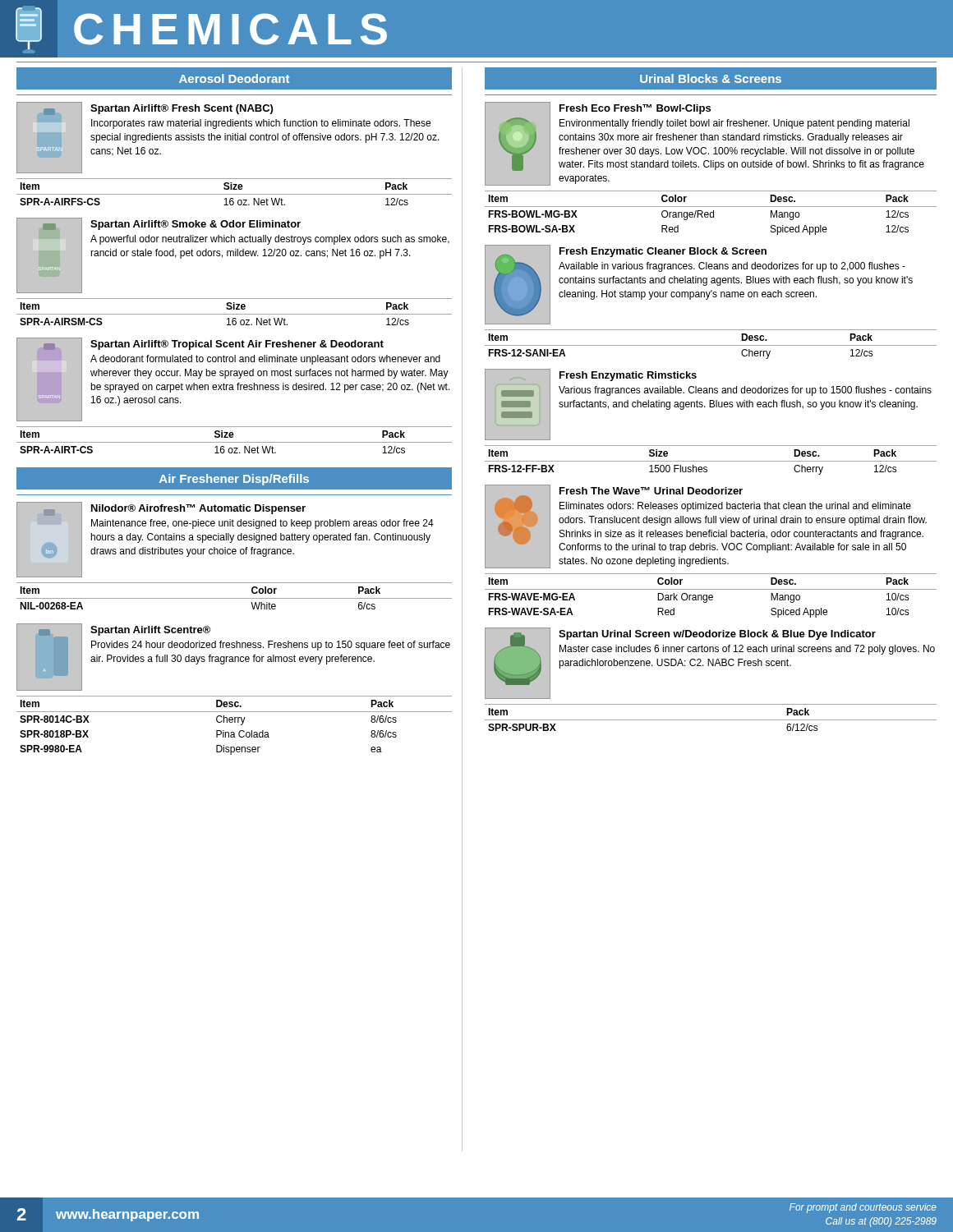Click on the block starting "SPARTAN Spartan Airlift® Fresh Scent (NABC)"
Image resolution: width=953 pixels, height=1232 pixels.
[x=234, y=138]
